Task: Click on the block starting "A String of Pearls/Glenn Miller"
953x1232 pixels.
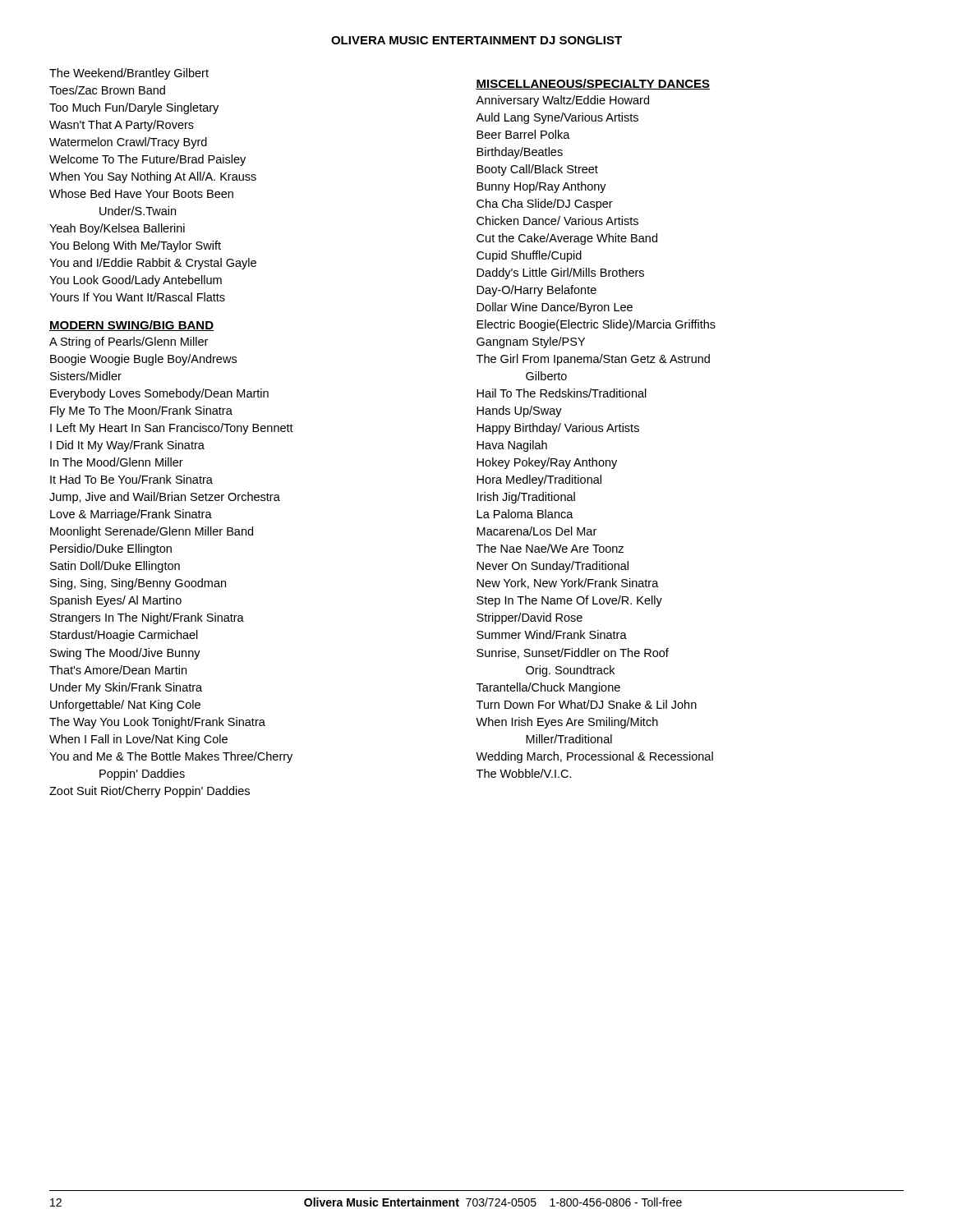Action: pos(129,342)
